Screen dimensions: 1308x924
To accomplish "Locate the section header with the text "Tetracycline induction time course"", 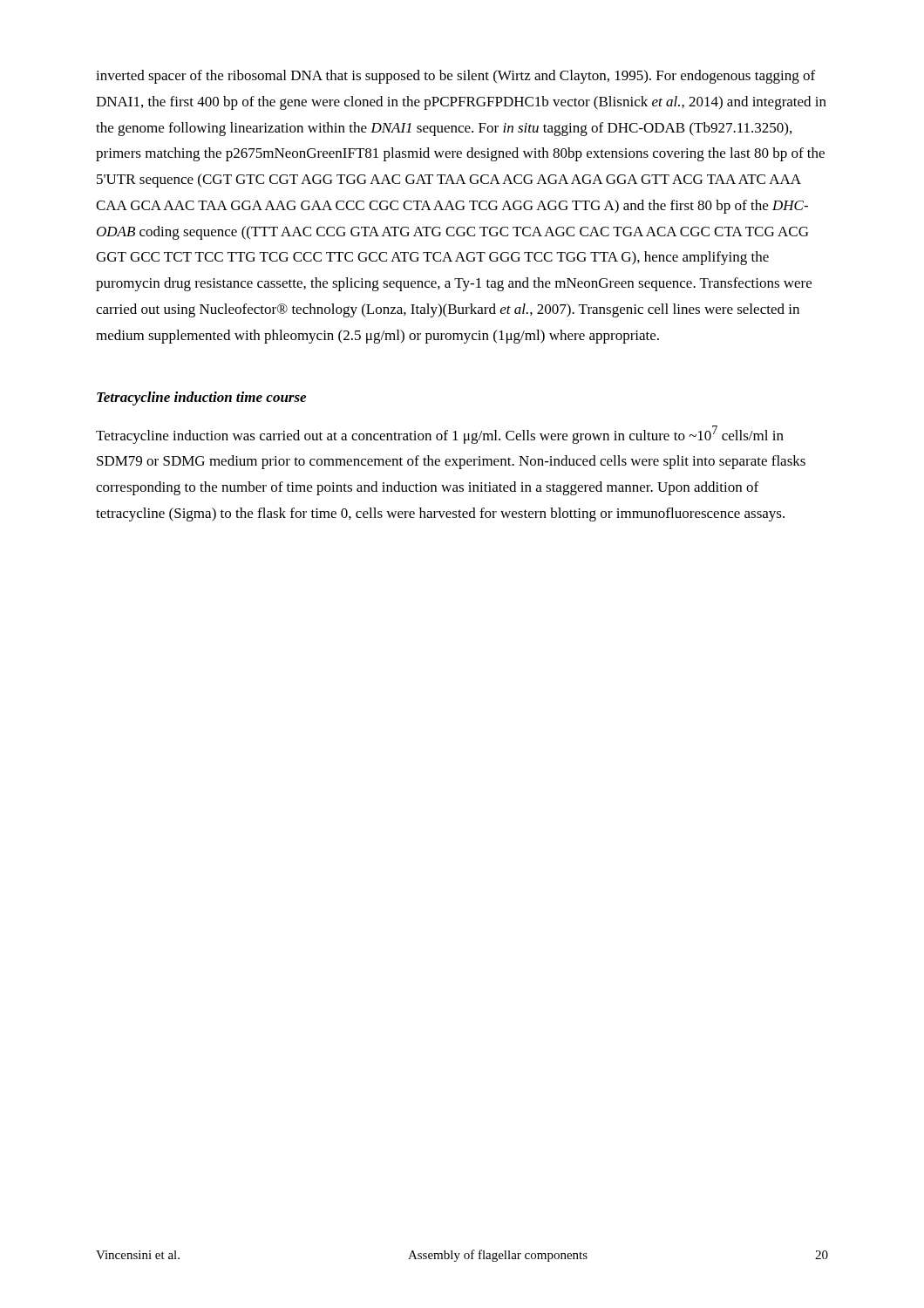I will pos(201,397).
